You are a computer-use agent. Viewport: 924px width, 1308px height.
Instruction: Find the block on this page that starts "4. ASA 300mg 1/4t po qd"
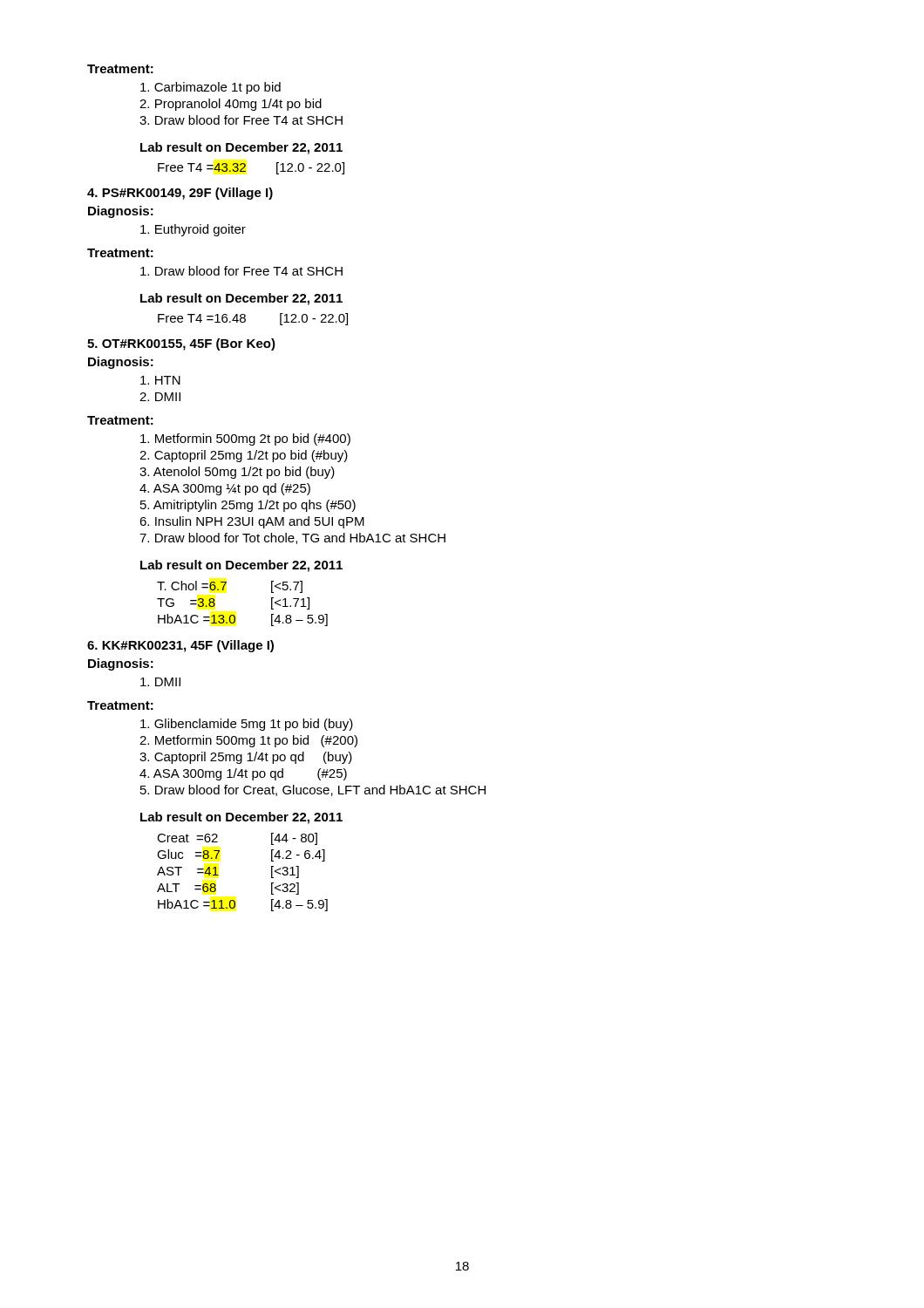(243, 773)
